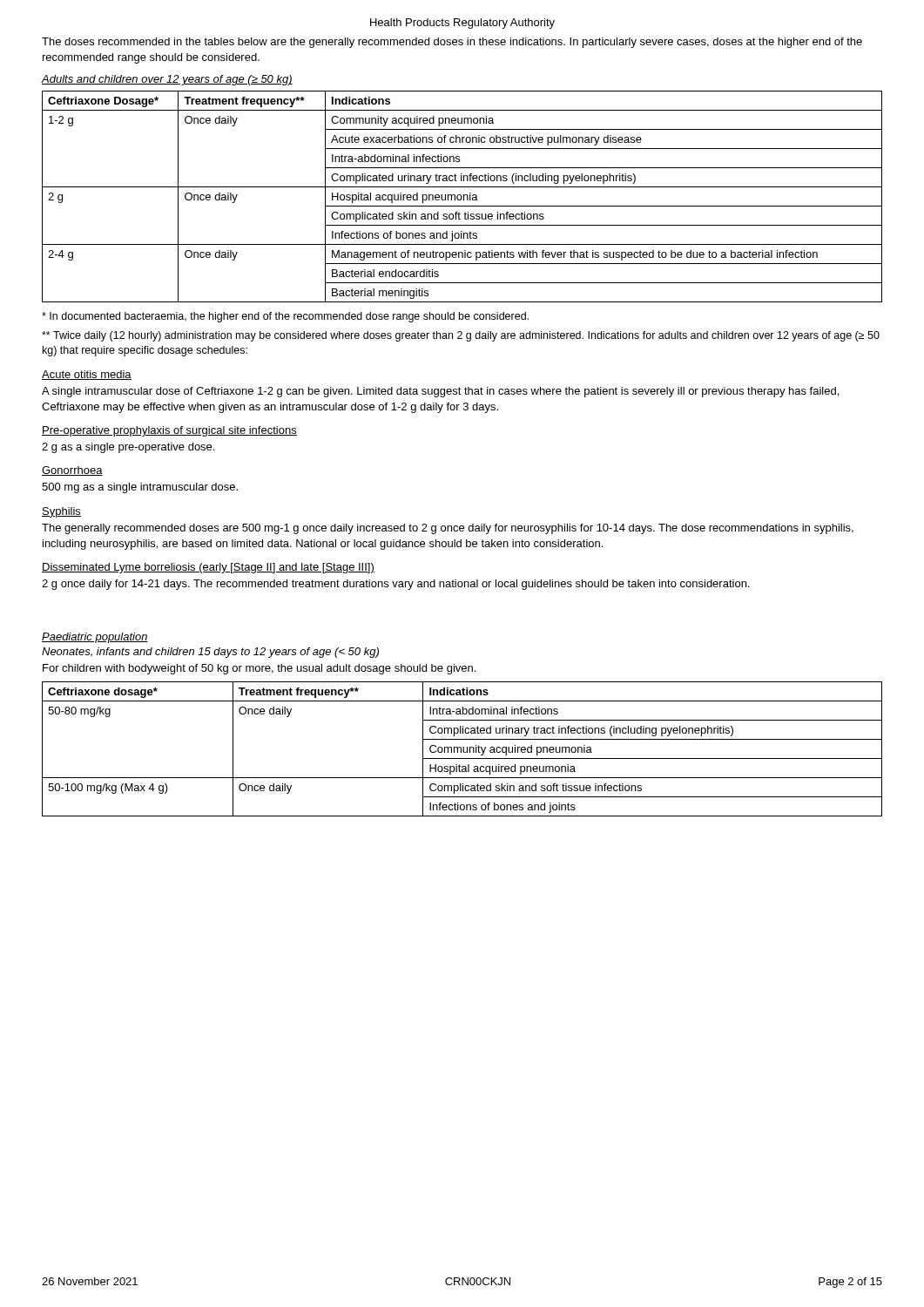Locate the section header that opens with "Disseminated Lyme borreliosis (early"
This screenshot has width=924, height=1307.
coord(208,567)
